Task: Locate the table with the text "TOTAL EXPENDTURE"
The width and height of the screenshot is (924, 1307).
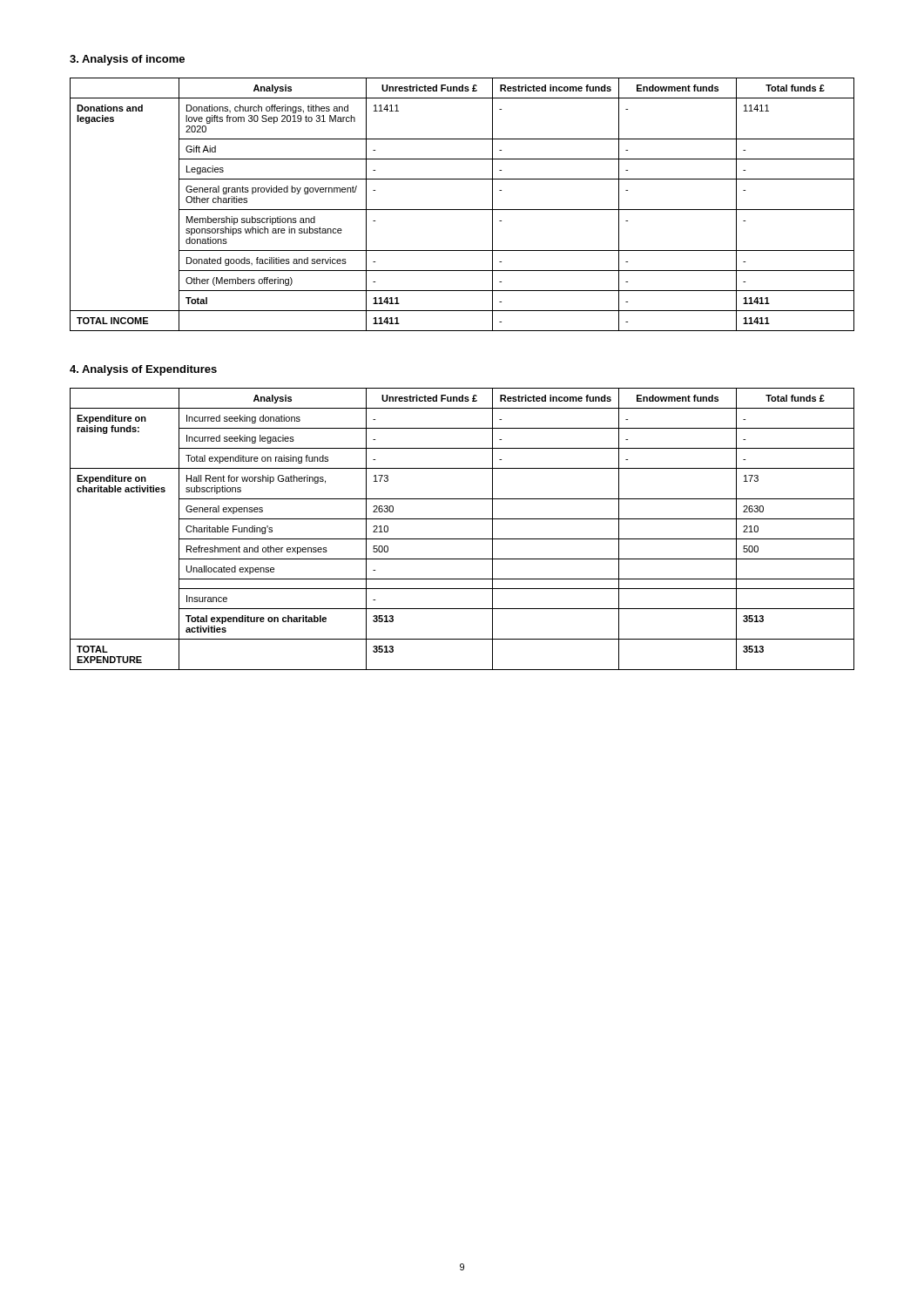Action: [462, 529]
